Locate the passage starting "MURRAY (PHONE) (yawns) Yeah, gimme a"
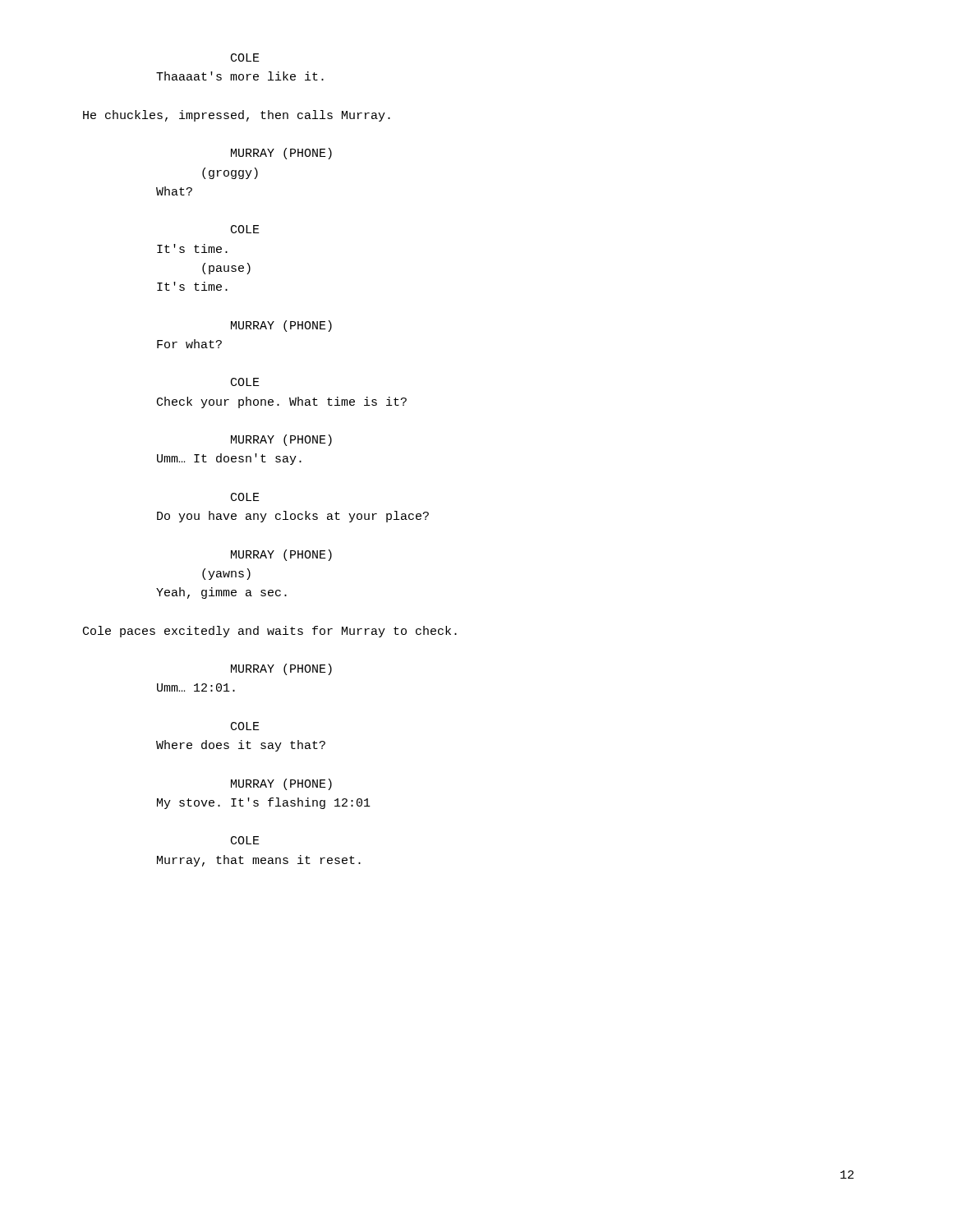Viewport: 953px width, 1232px height. click(281, 555)
